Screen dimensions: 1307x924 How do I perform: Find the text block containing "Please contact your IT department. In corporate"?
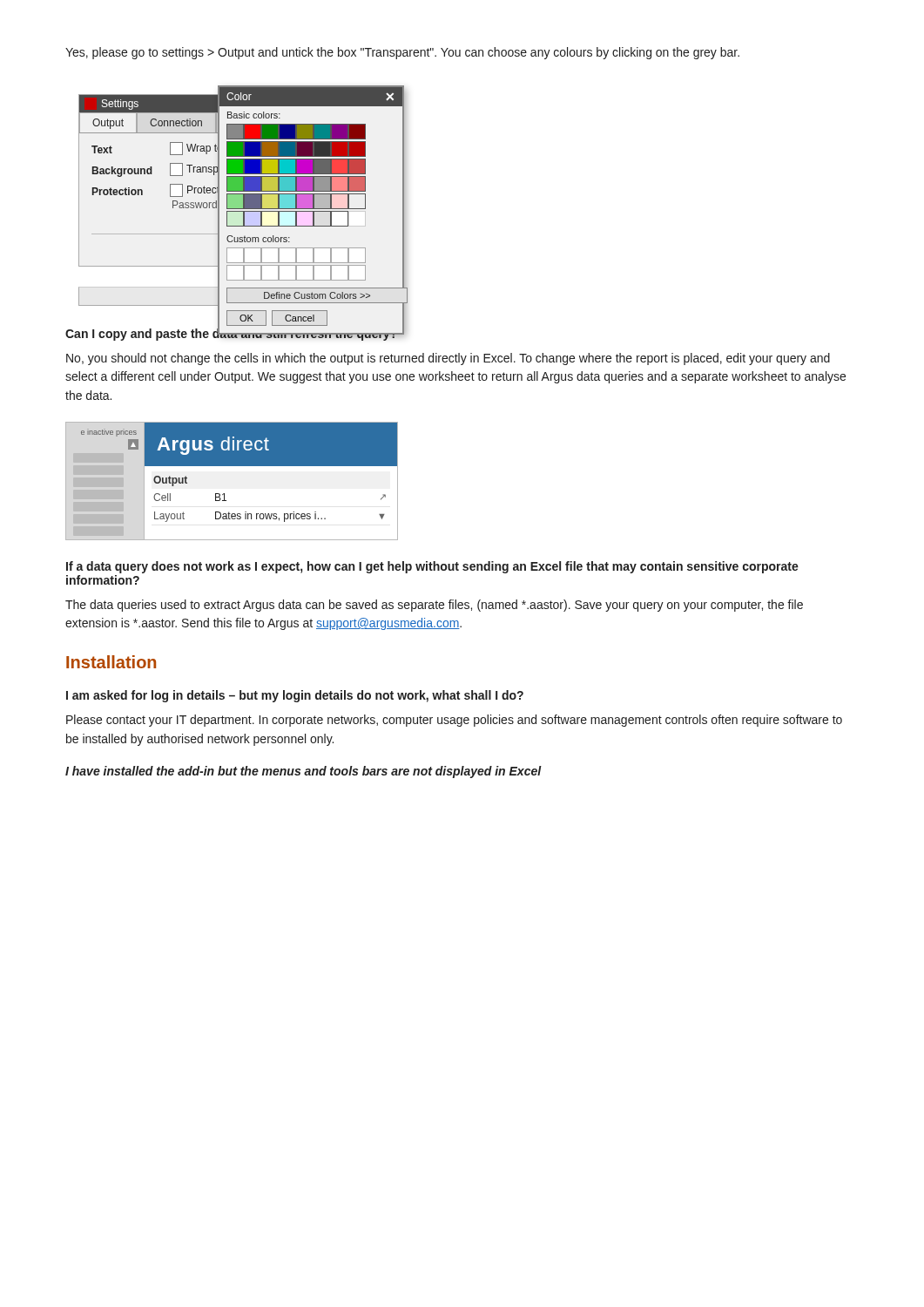tap(454, 729)
